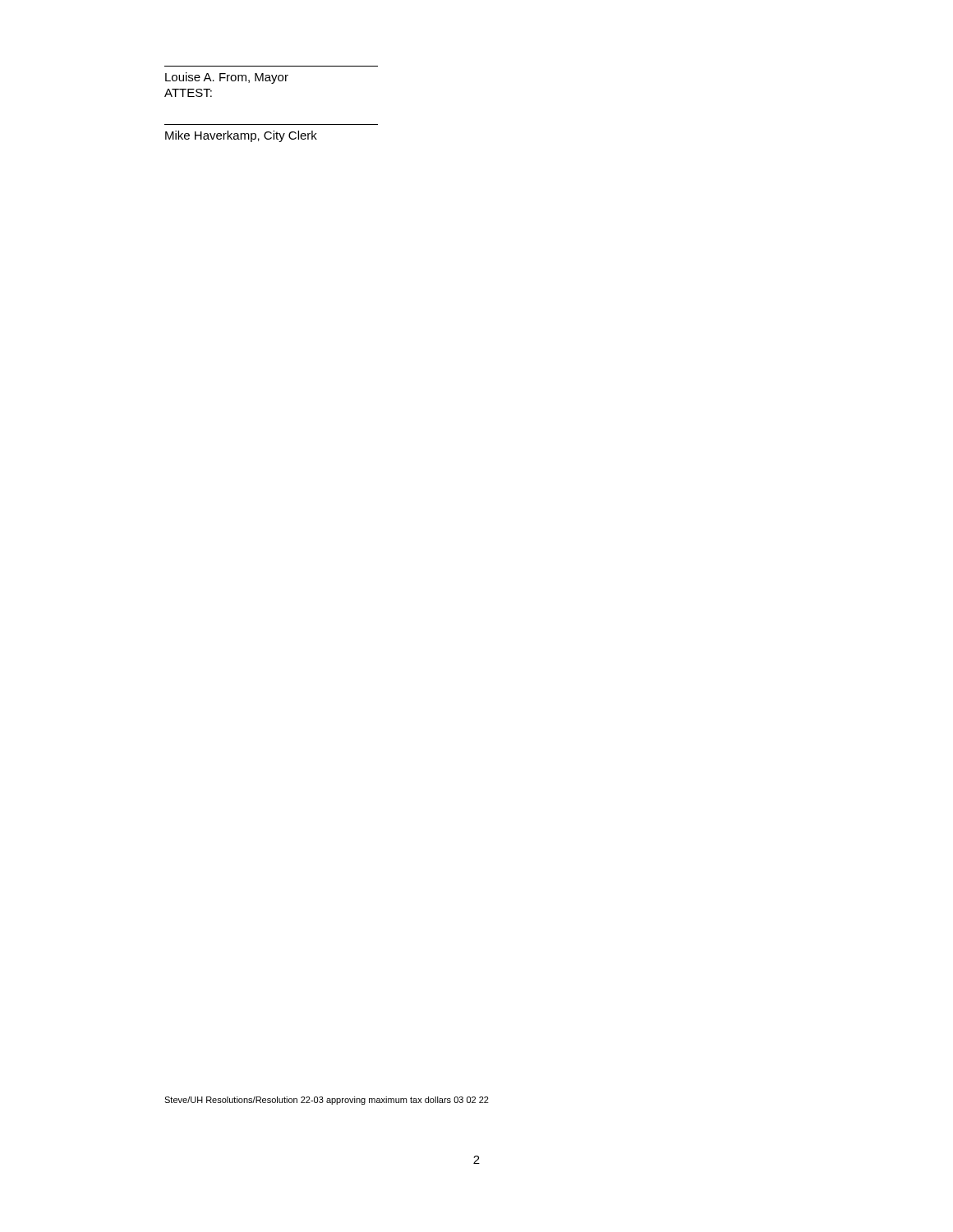Select the text block starting "Mike Haverkamp, City Clerk"

(x=271, y=133)
